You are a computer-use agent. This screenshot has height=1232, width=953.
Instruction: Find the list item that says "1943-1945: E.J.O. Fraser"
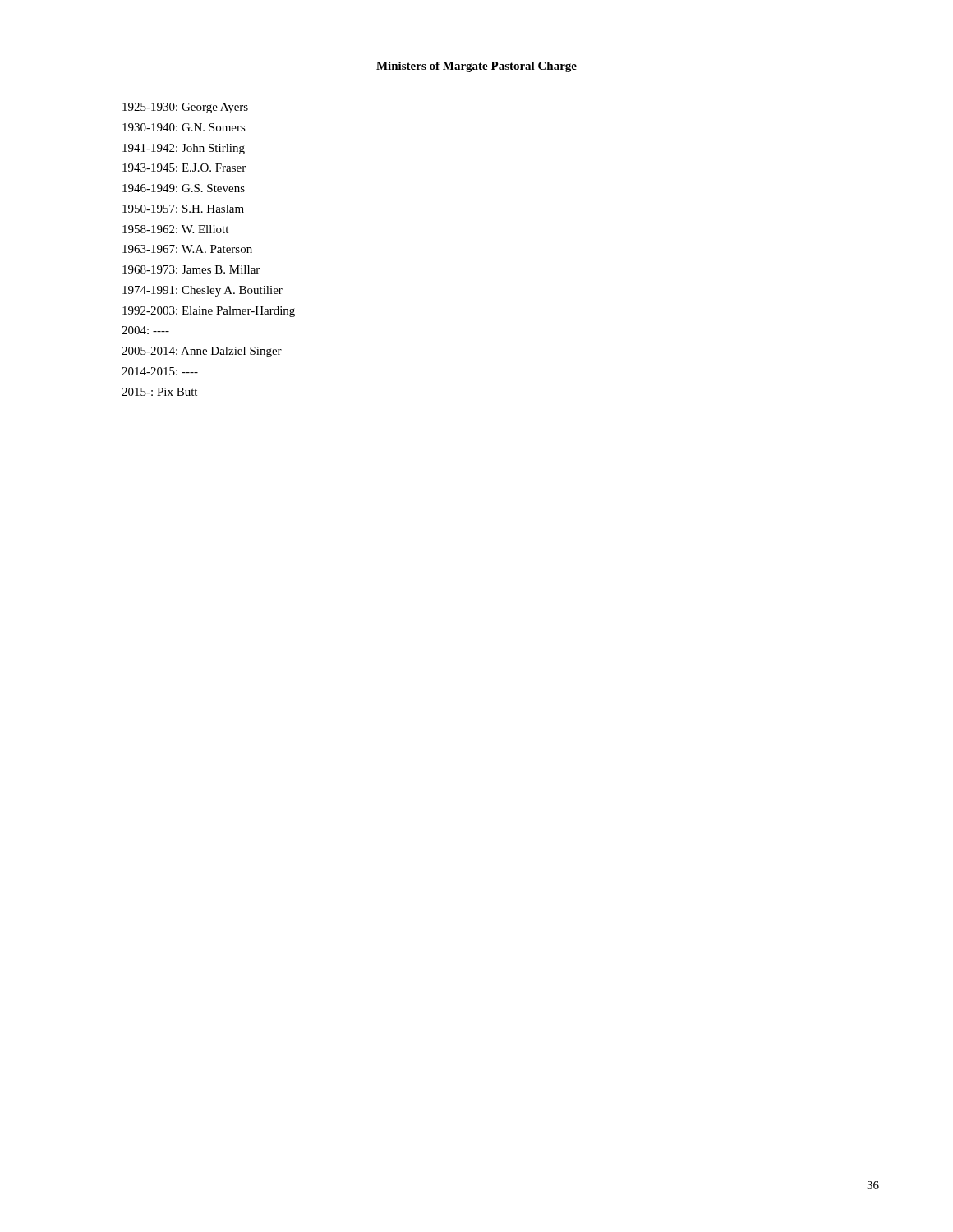tap(184, 168)
